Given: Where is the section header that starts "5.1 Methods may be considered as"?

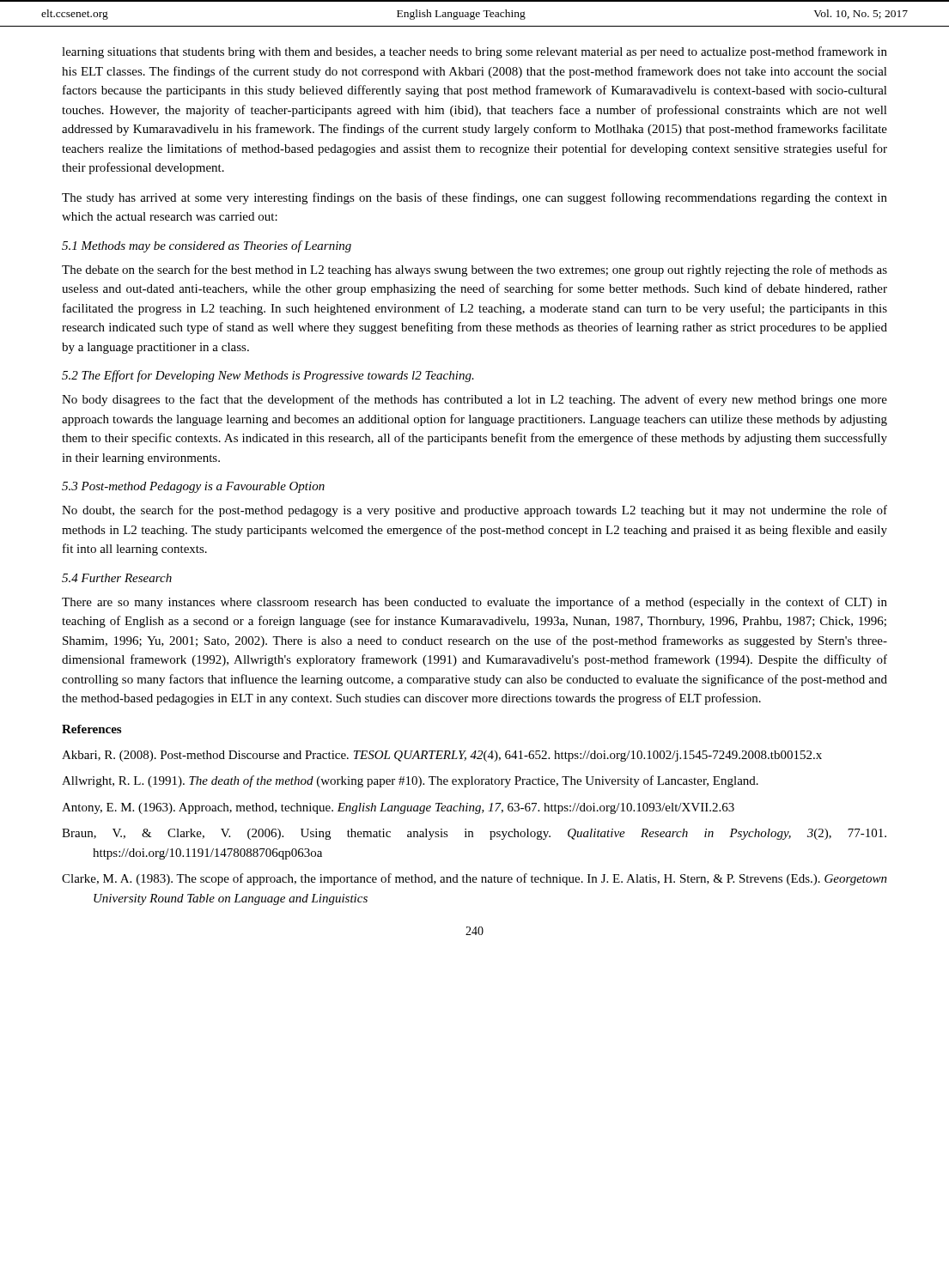Looking at the screenshot, I should coord(207,245).
